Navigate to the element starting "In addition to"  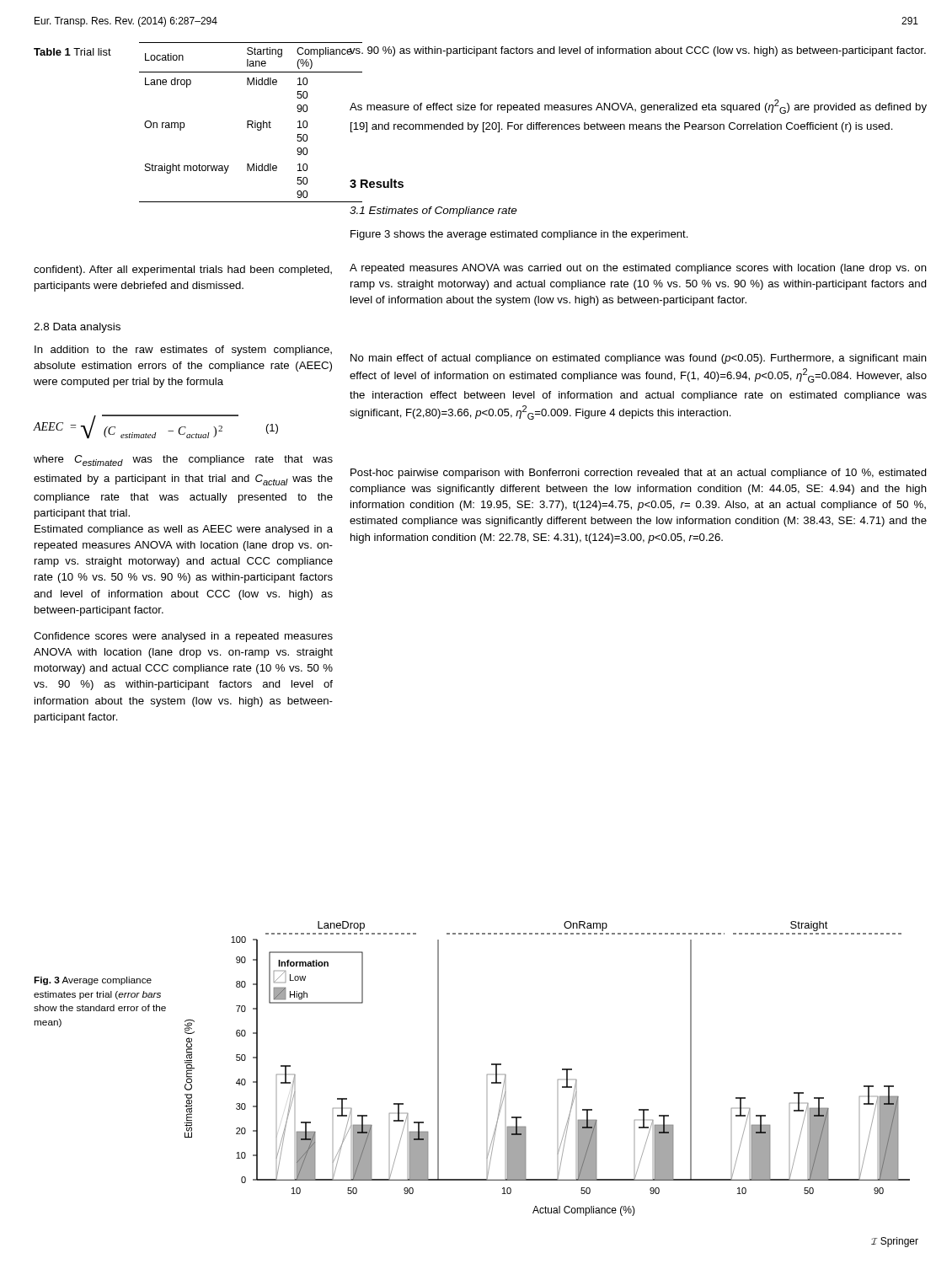(x=183, y=365)
